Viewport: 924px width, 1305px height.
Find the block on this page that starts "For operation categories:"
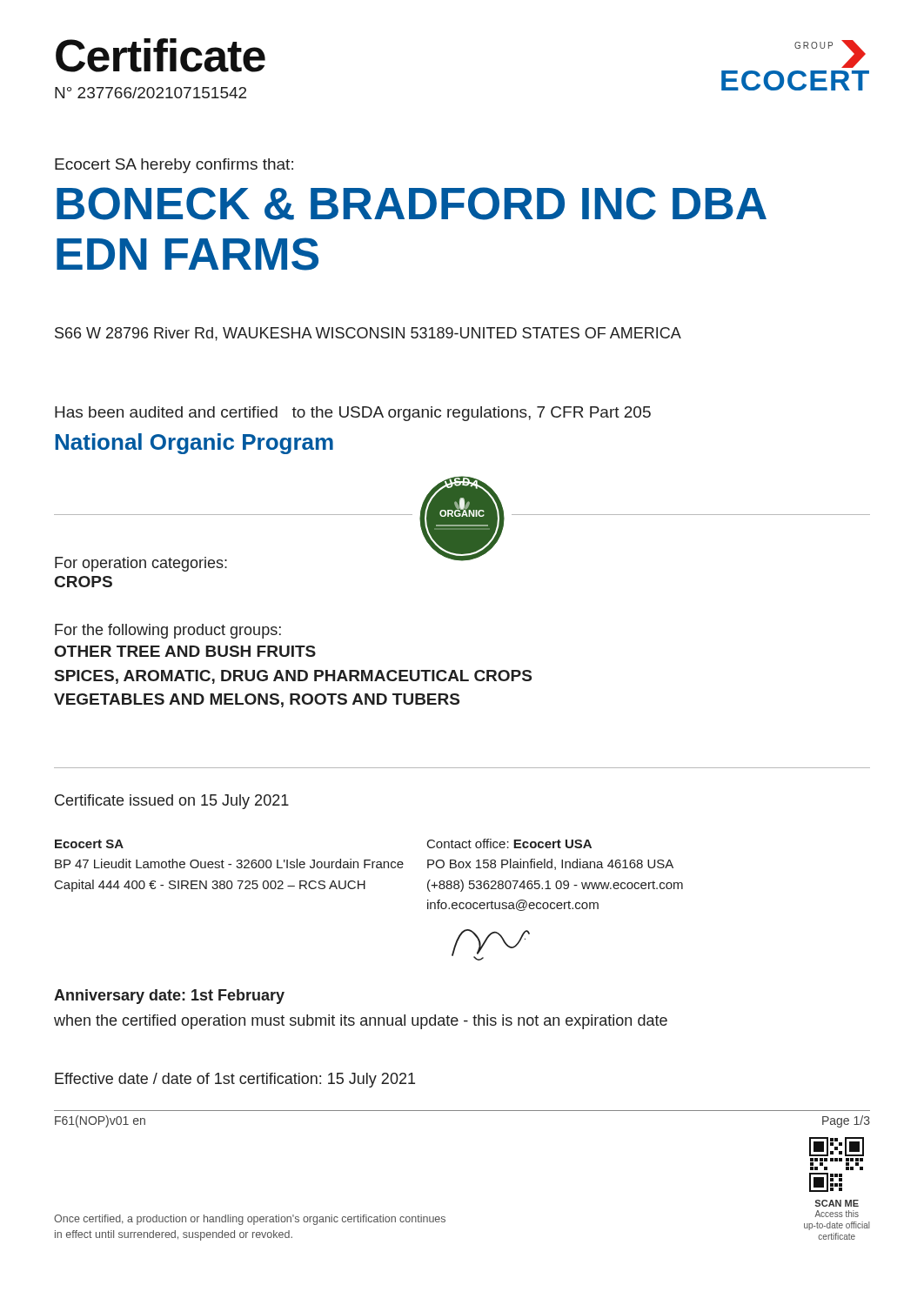141,573
